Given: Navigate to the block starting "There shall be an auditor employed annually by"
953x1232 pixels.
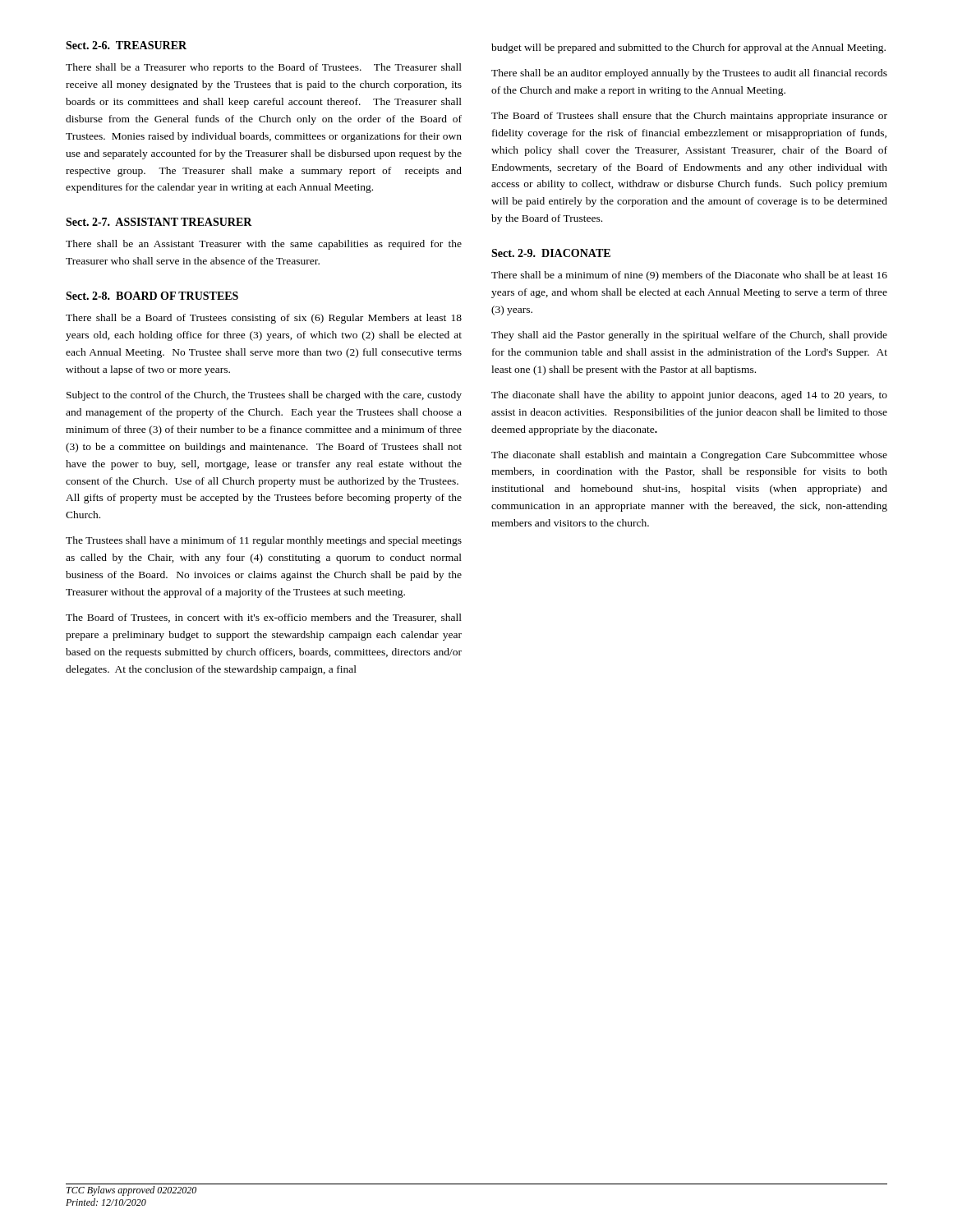Looking at the screenshot, I should click(689, 81).
